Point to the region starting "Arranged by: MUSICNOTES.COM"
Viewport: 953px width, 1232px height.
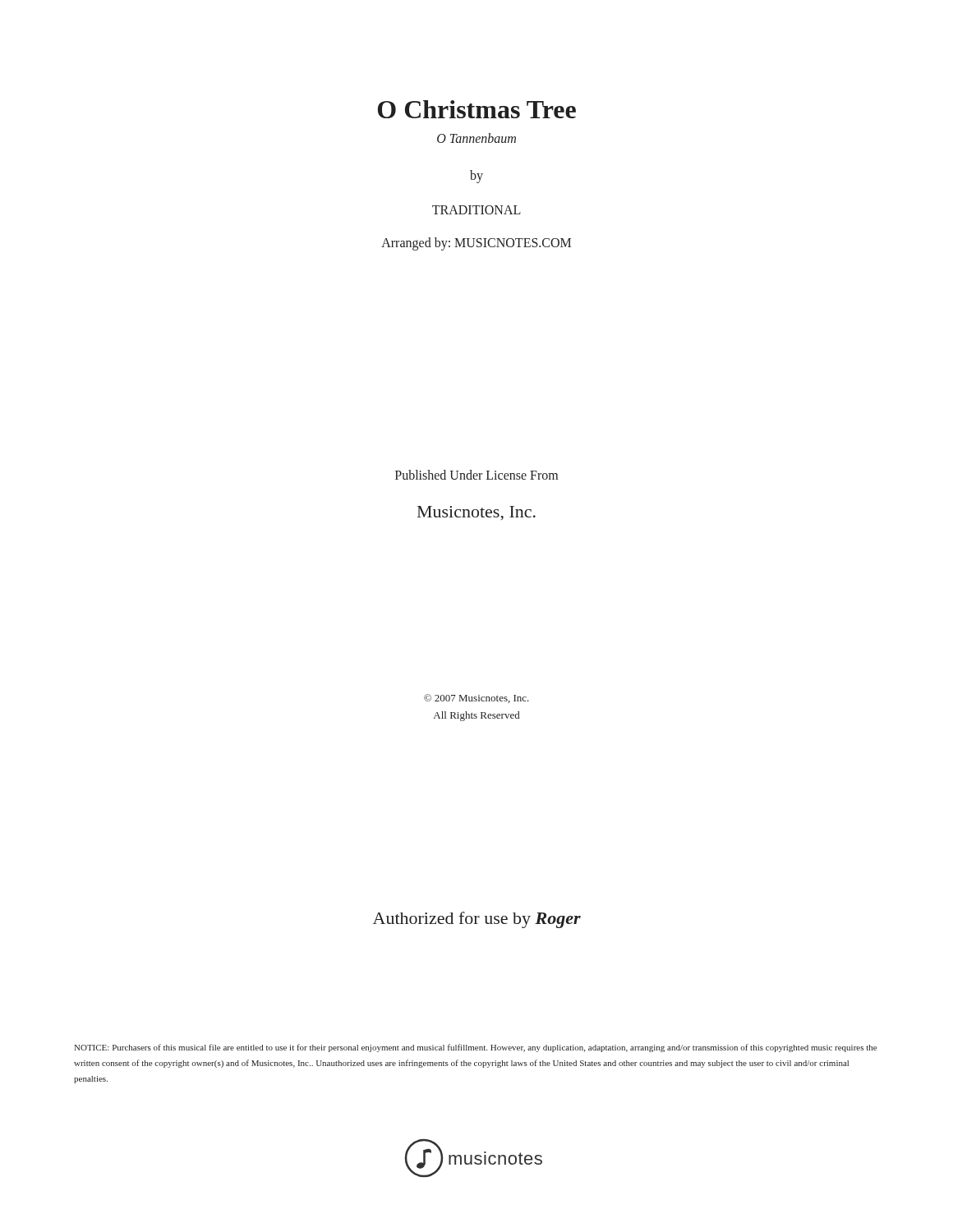pyautogui.click(x=476, y=243)
